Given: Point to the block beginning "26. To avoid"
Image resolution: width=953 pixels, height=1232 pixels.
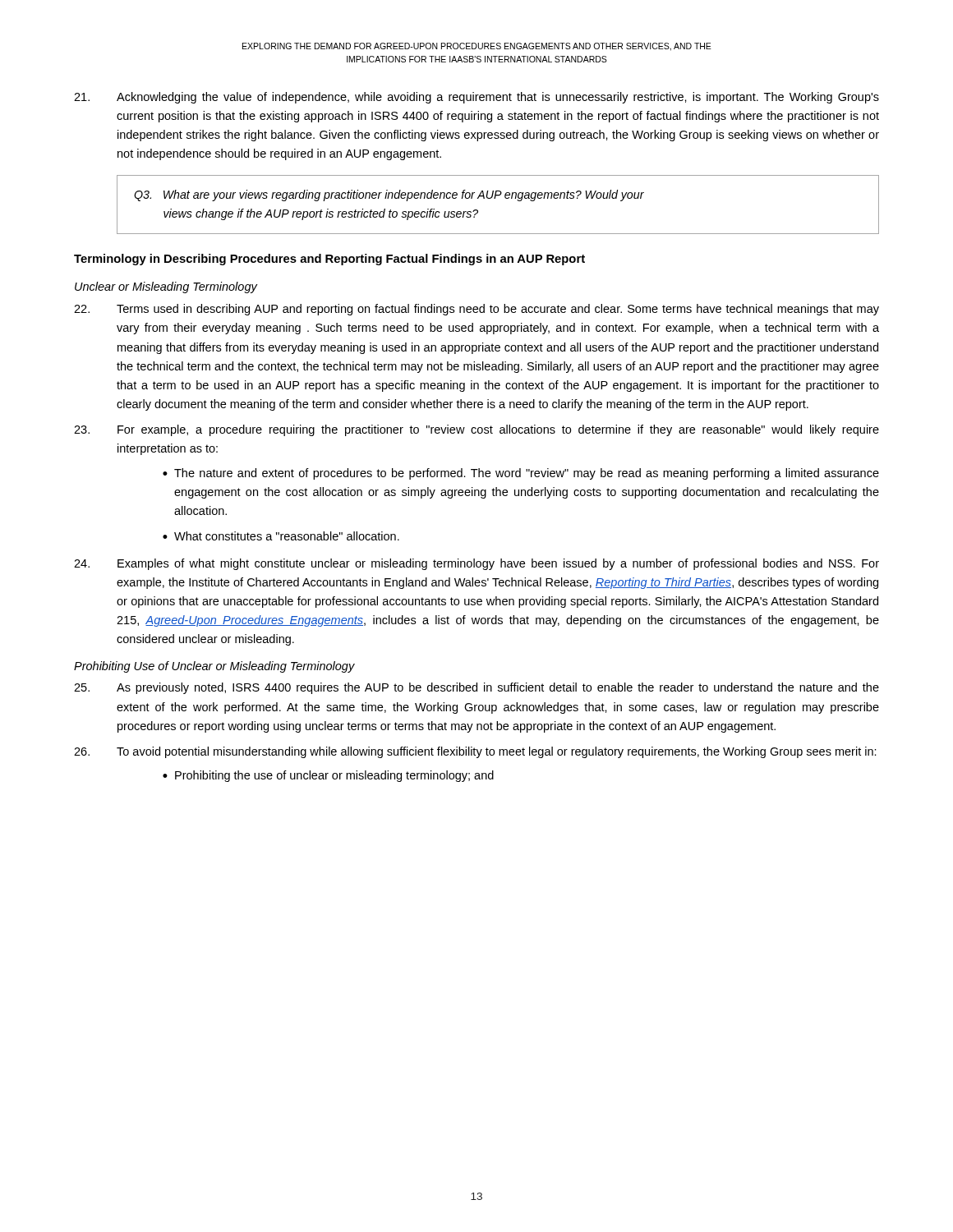Looking at the screenshot, I should [476, 752].
